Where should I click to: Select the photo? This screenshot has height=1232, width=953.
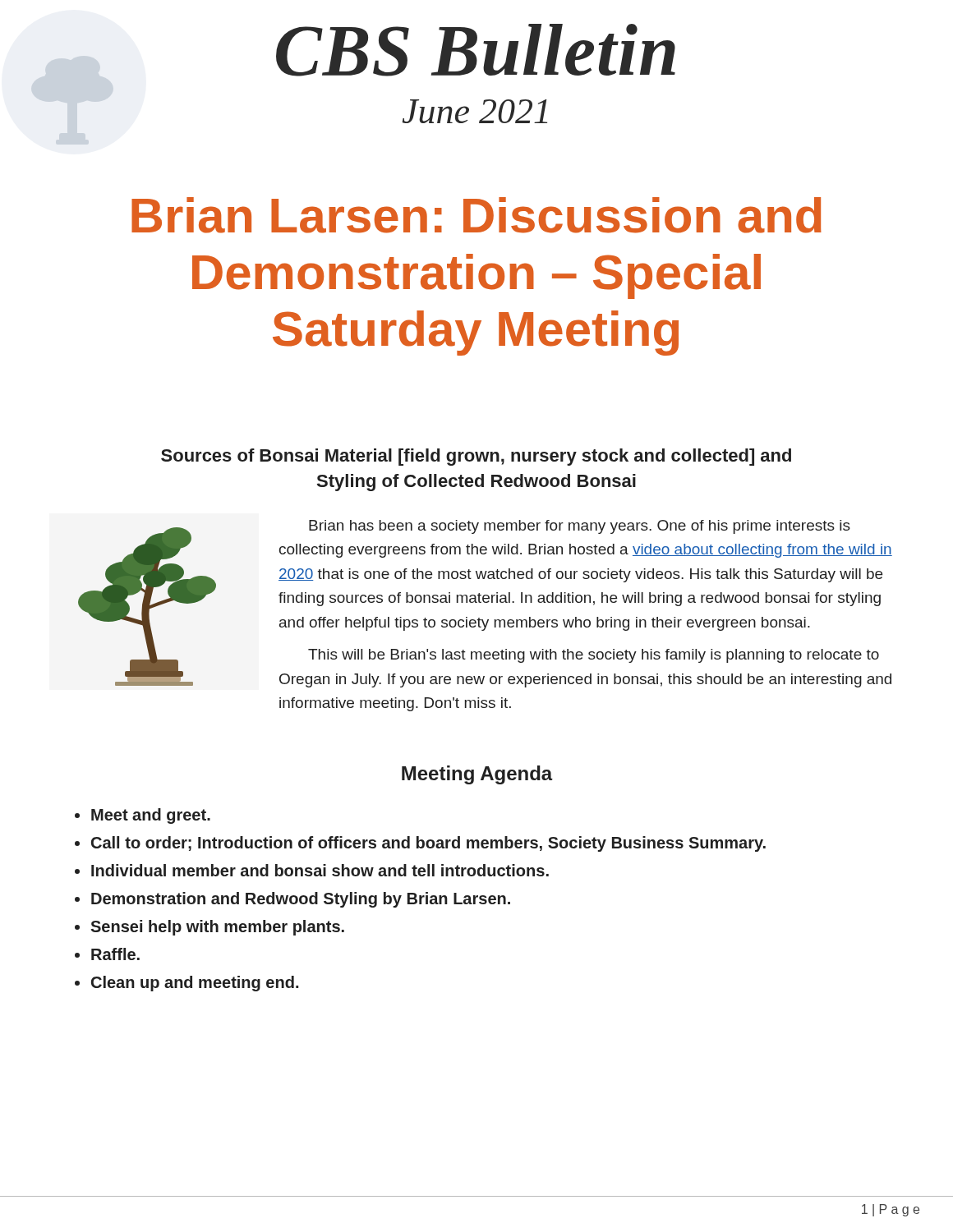tap(154, 602)
